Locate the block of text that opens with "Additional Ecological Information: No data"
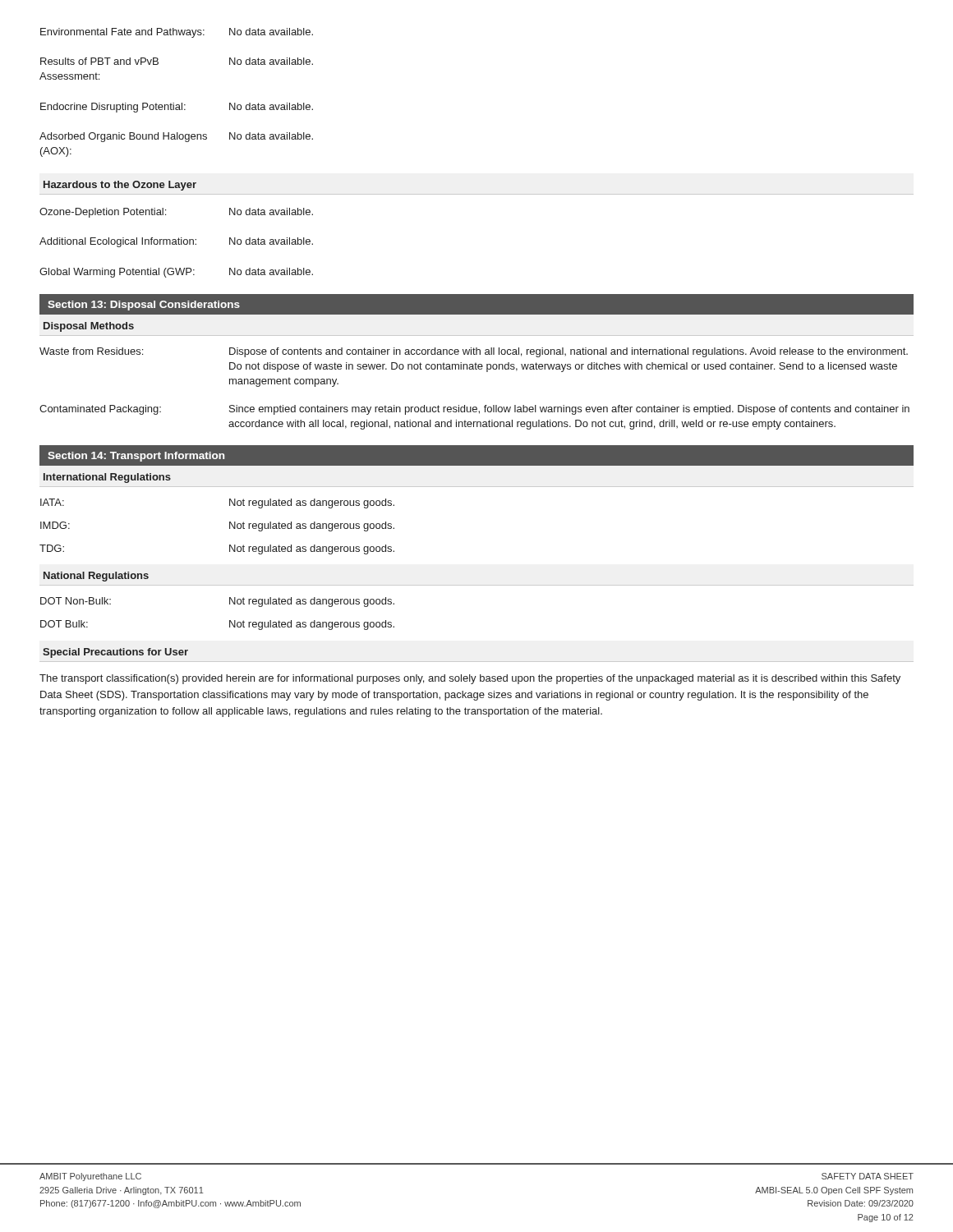The width and height of the screenshot is (953, 1232). coord(176,242)
